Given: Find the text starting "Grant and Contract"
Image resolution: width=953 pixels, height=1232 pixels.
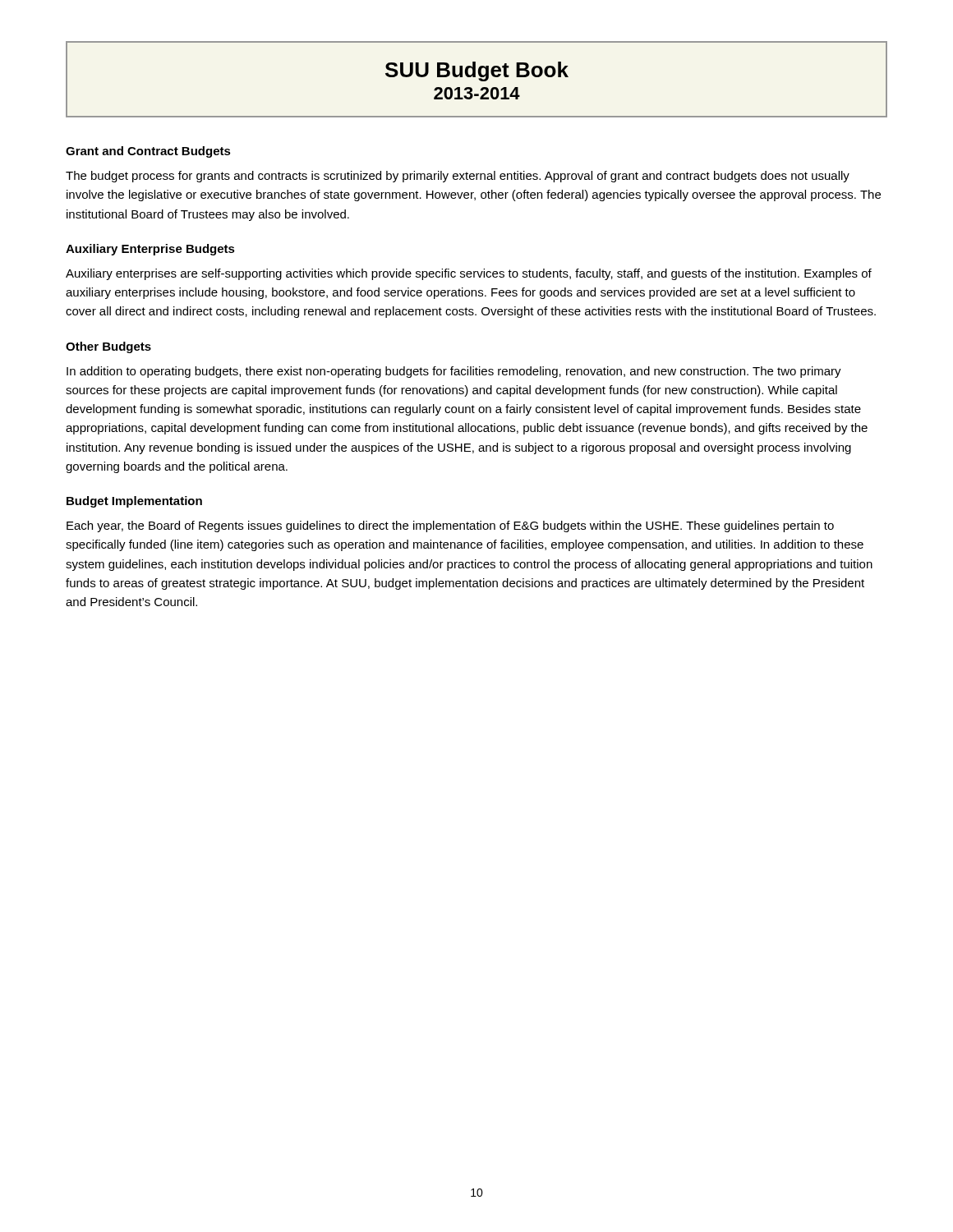Looking at the screenshot, I should pyautogui.click(x=148, y=151).
